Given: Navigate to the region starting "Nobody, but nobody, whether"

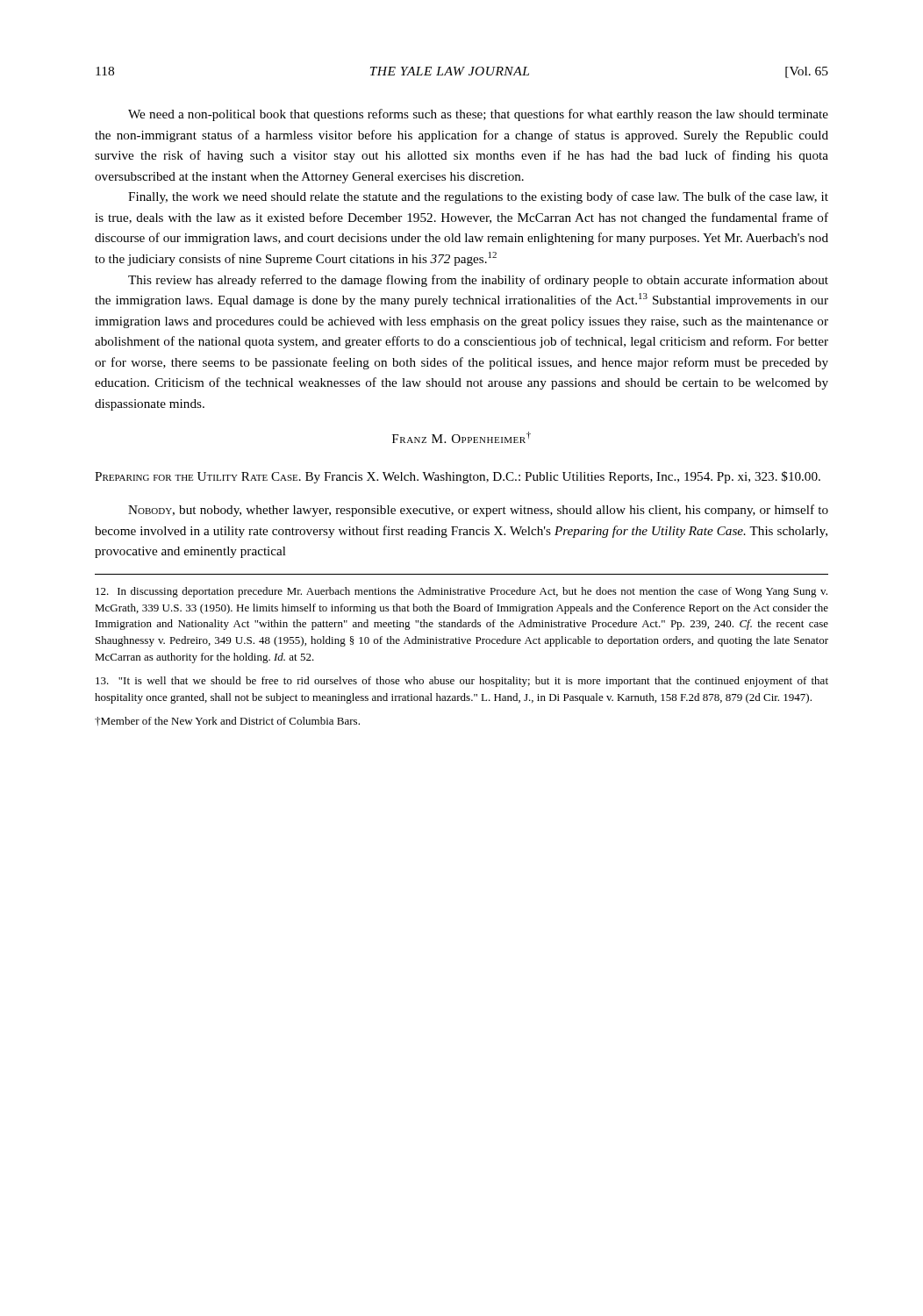Looking at the screenshot, I should coord(462,530).
